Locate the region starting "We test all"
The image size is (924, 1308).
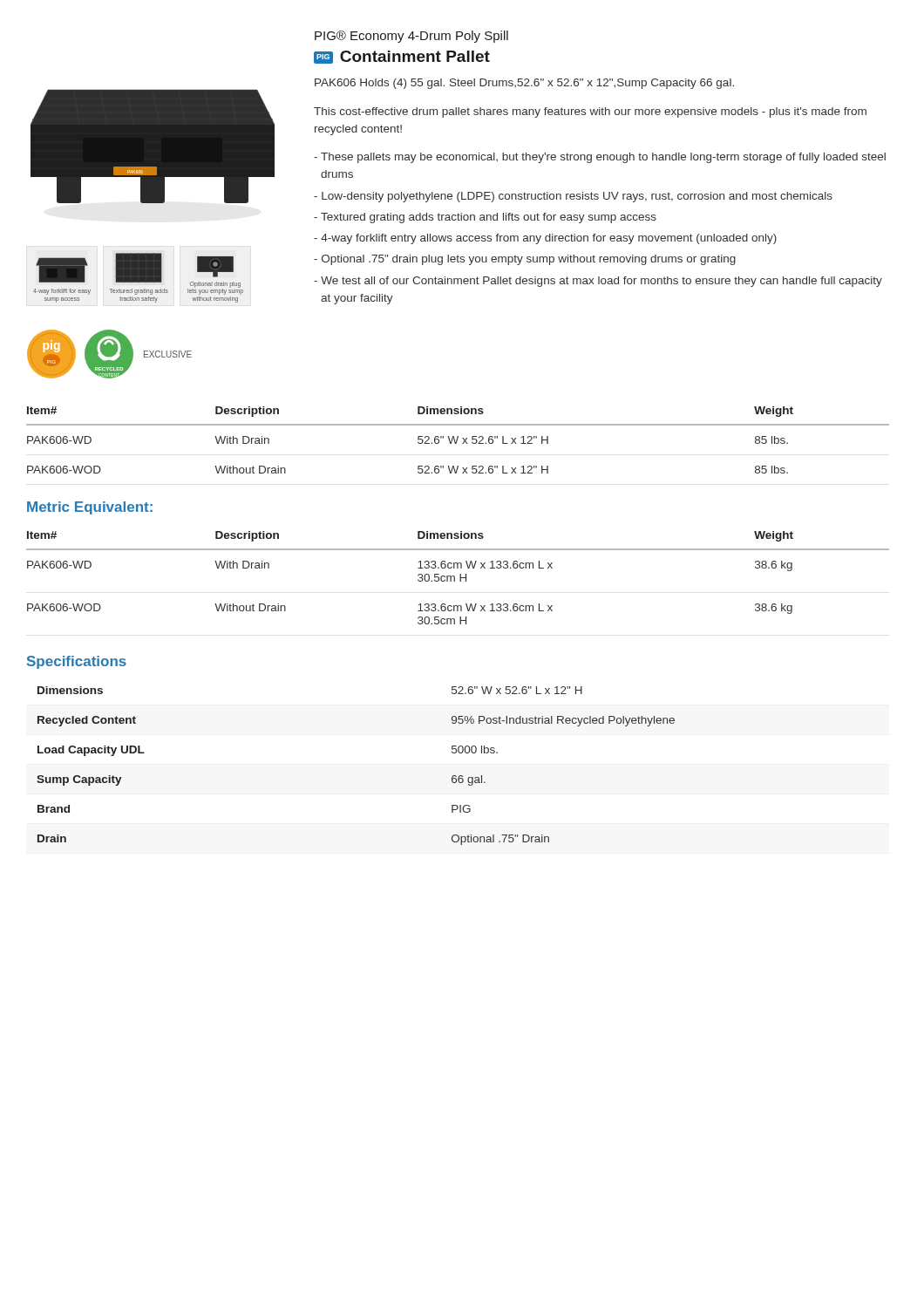tap(598, 289)
